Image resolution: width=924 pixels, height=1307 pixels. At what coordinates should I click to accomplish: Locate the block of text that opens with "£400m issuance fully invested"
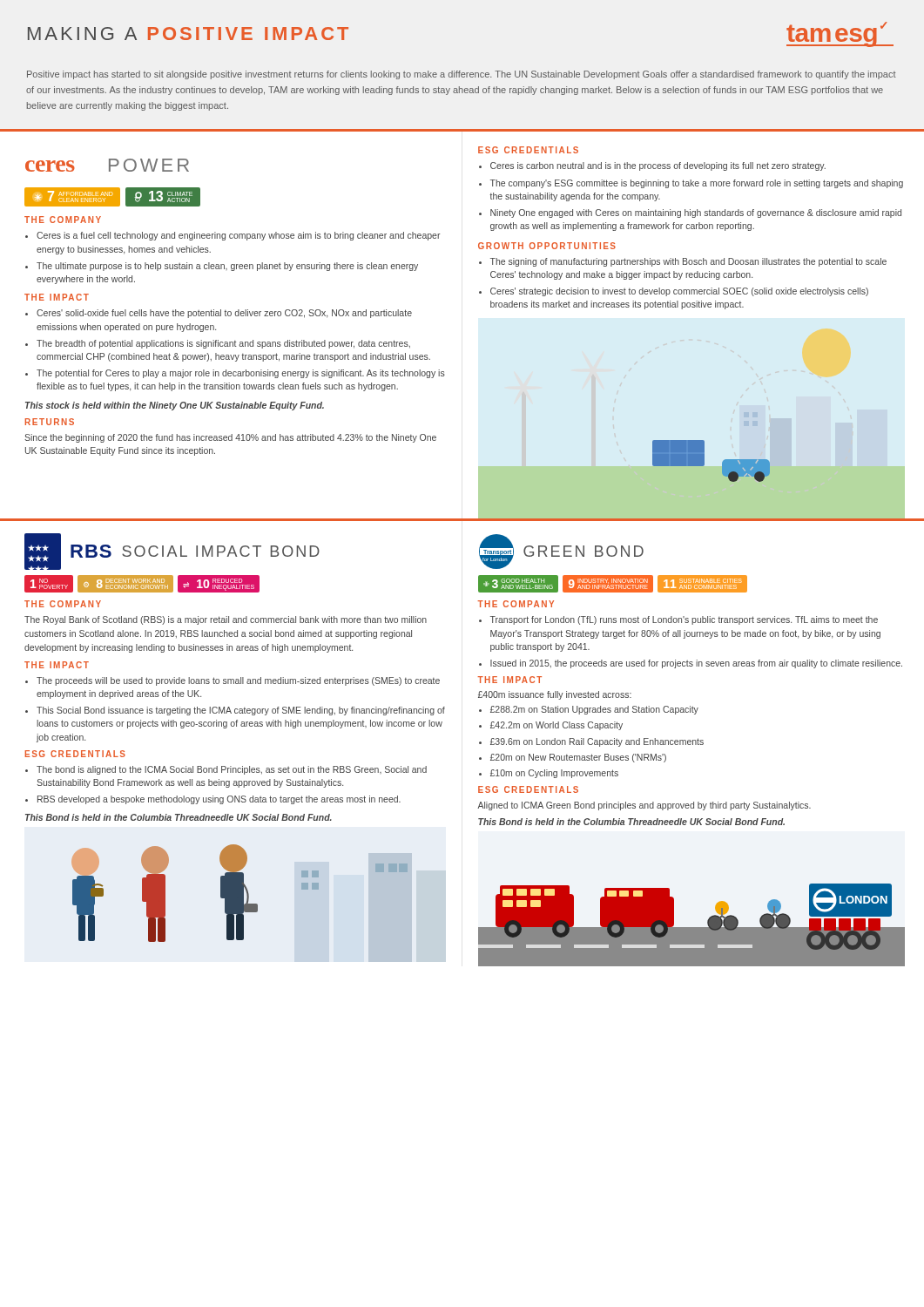[555, 695]
